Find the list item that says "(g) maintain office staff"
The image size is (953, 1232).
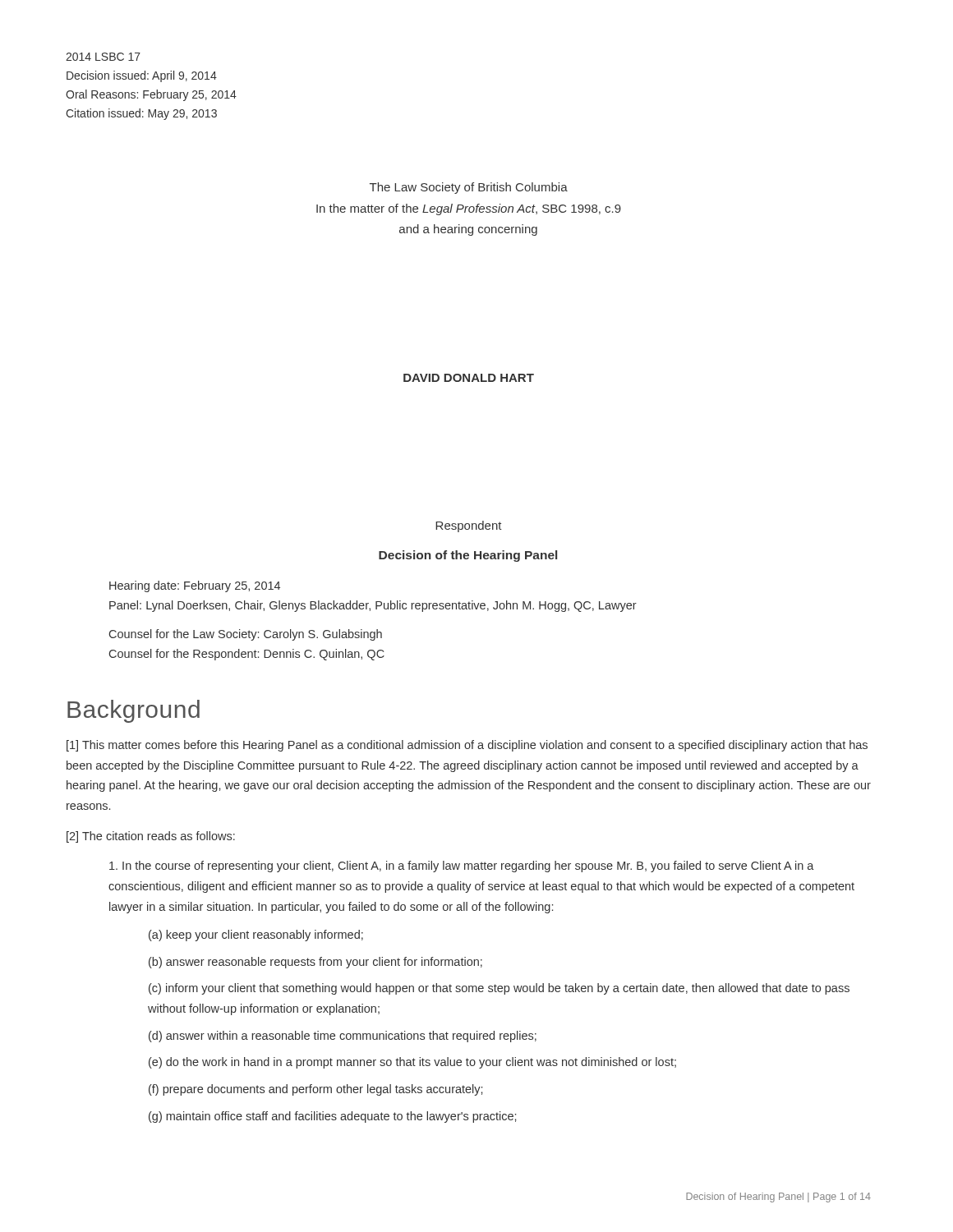pyautogui.click(x=333, y=1116)
